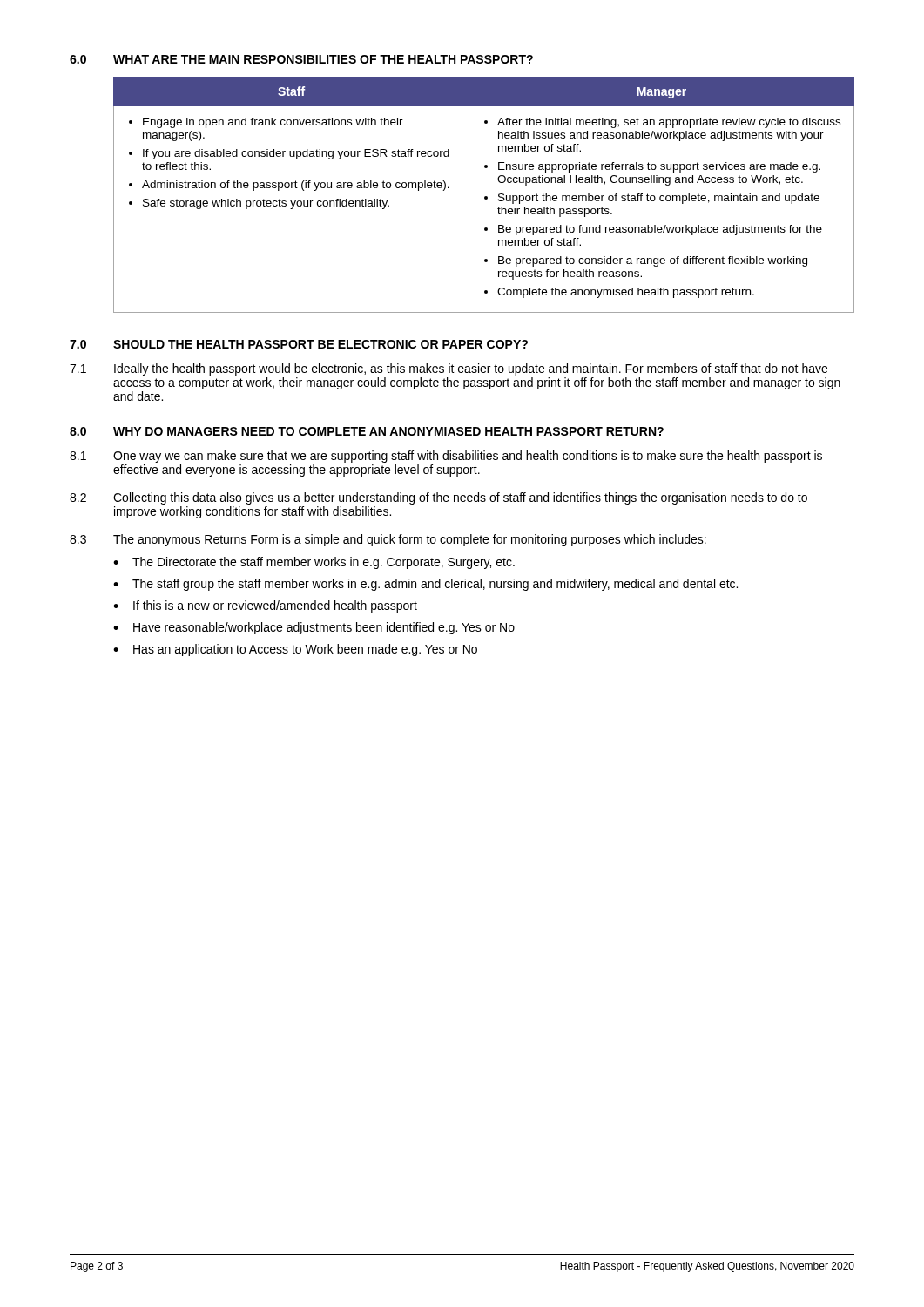Click on the text block that reads "2 Collecting this data also gives us"
Screen dimensions: 1307x924
point(462,505)
